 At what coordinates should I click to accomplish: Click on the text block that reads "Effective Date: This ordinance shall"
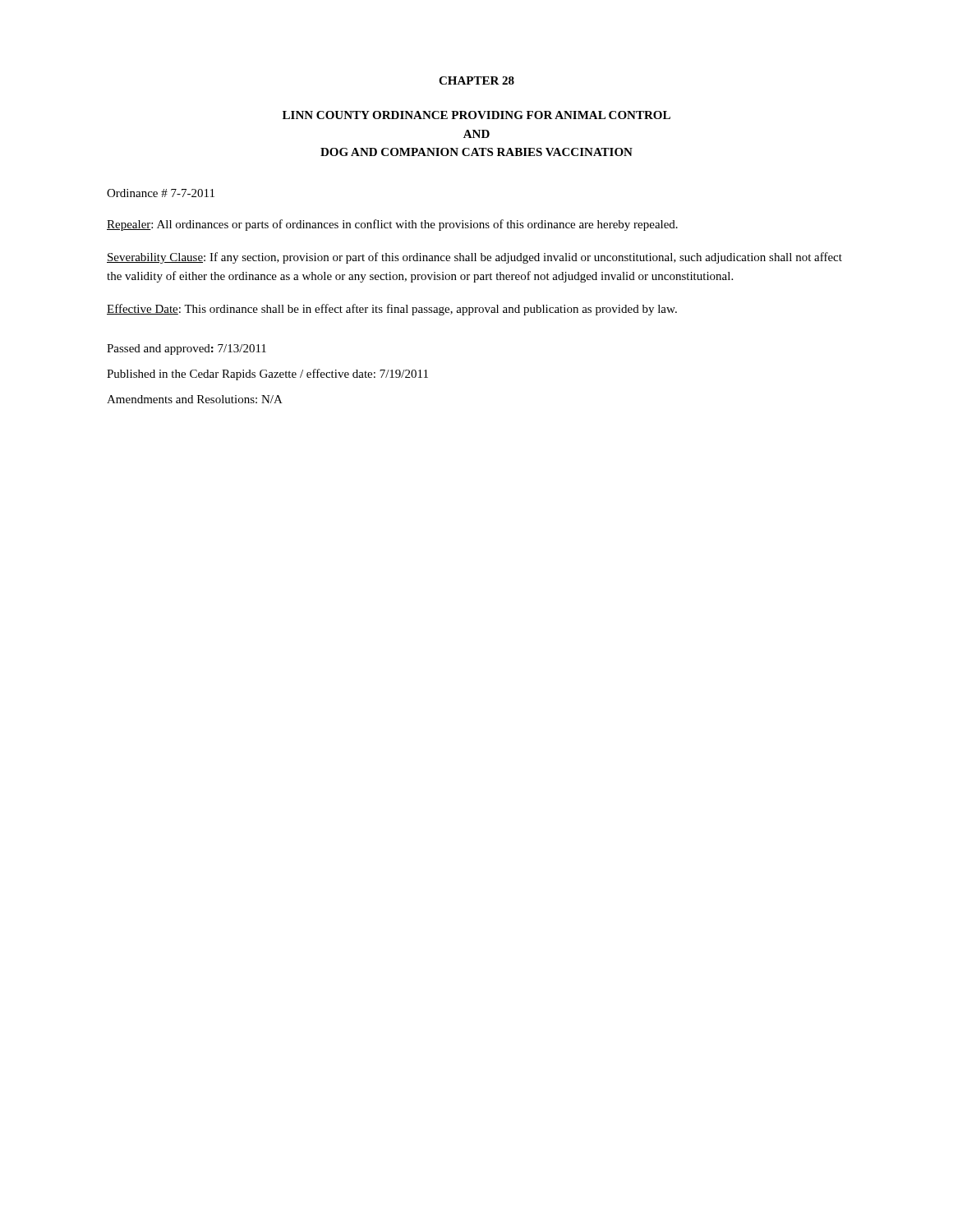(392, 309)
